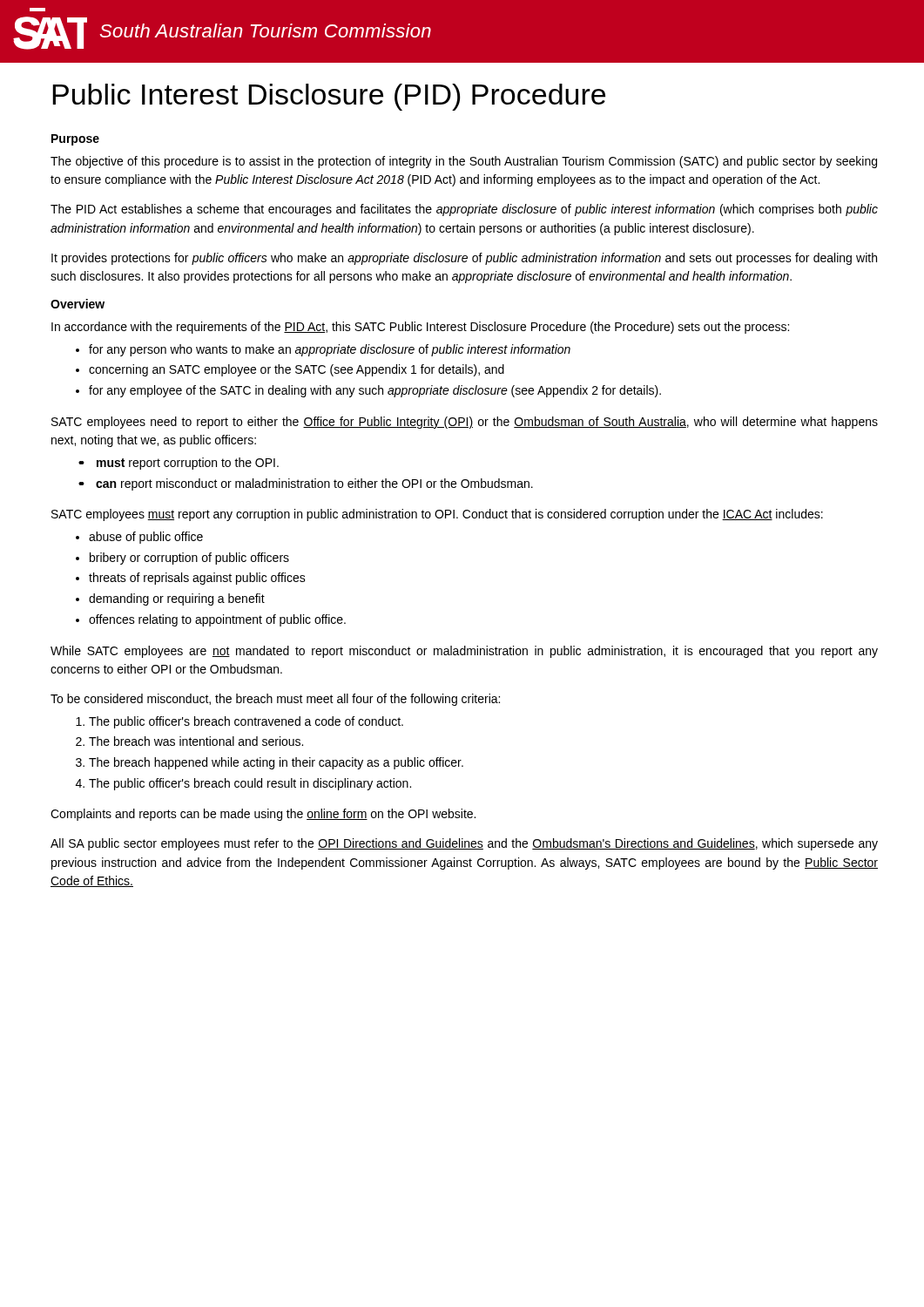Find the list item containing "for any person who wants to make"
This screenshot has height=1307, width=924.
click(x=330, y=349)
